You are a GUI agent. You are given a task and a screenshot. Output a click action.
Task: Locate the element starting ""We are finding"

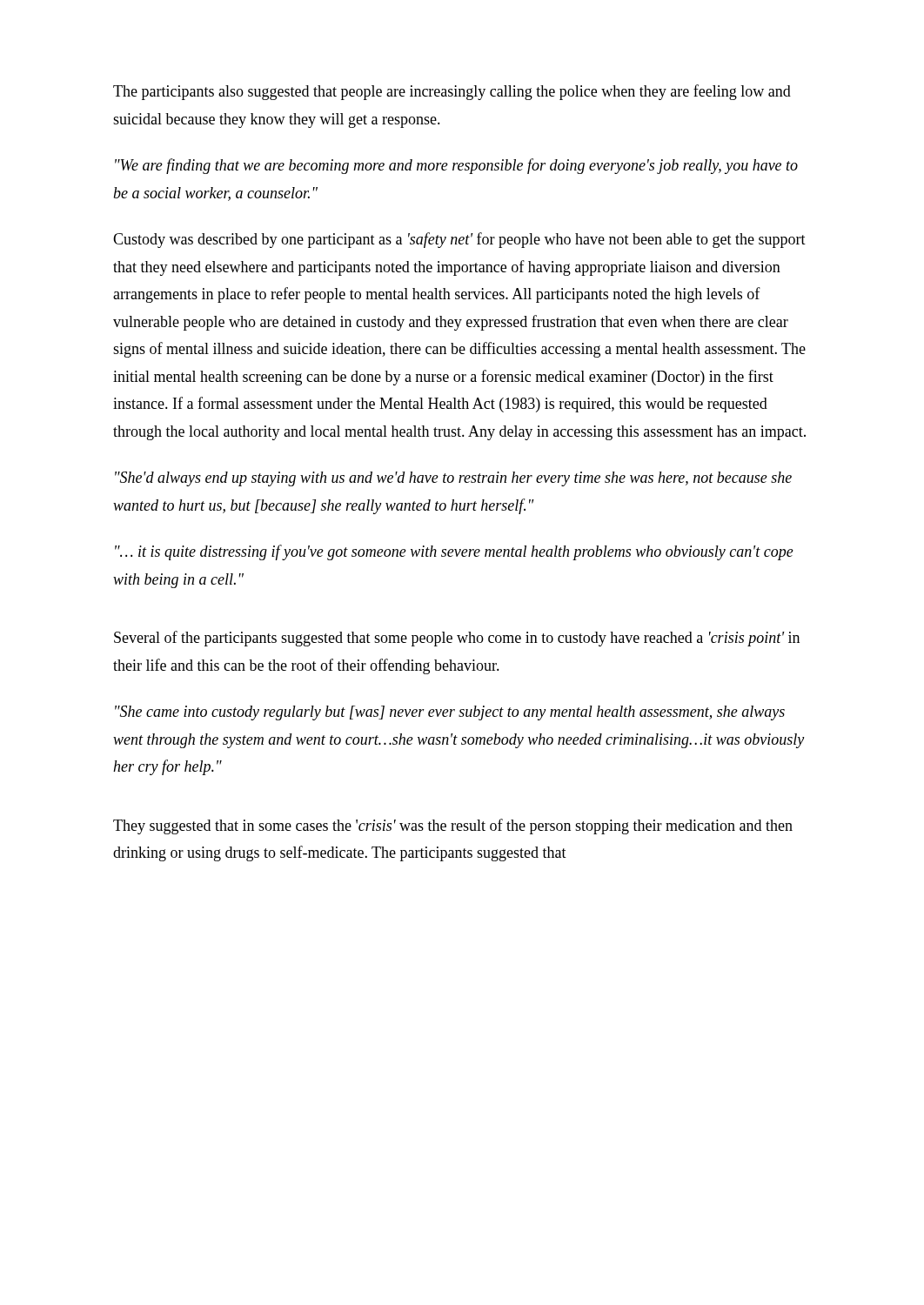tap(456, 179)
